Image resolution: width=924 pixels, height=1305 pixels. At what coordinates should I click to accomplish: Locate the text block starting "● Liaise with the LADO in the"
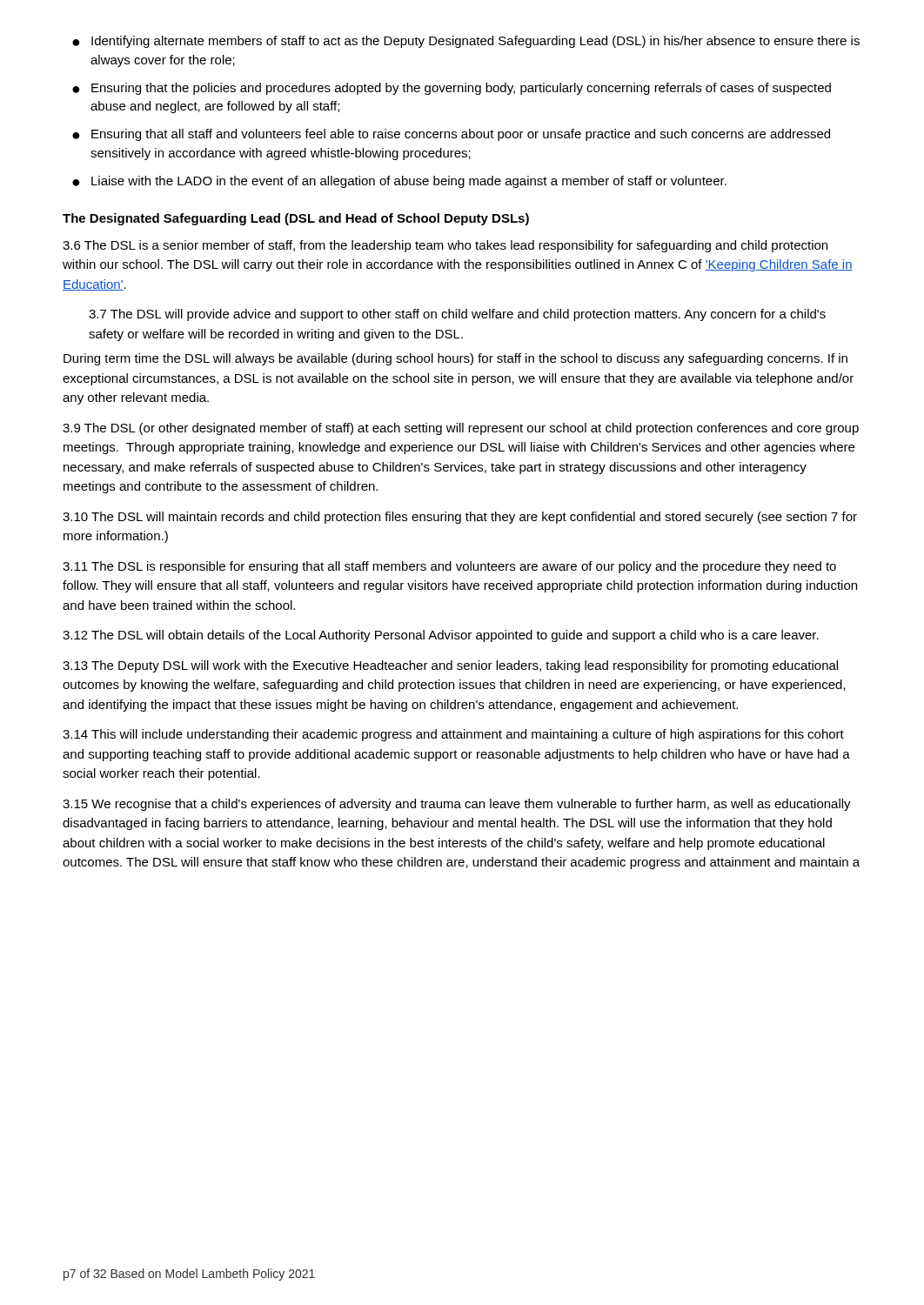coord(399,182)
